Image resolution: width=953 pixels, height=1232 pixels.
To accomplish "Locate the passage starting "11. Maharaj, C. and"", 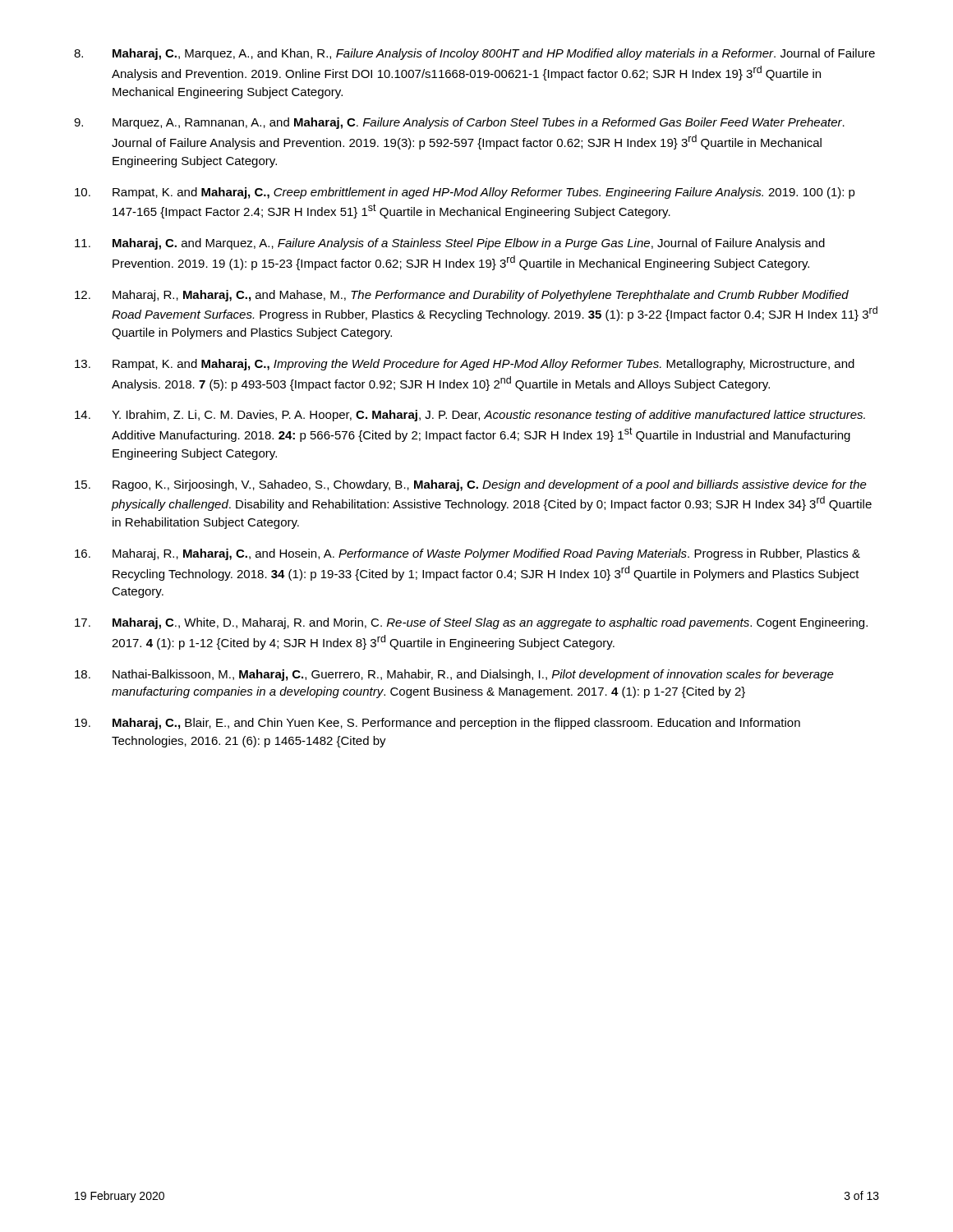I will tap(476, 253).
